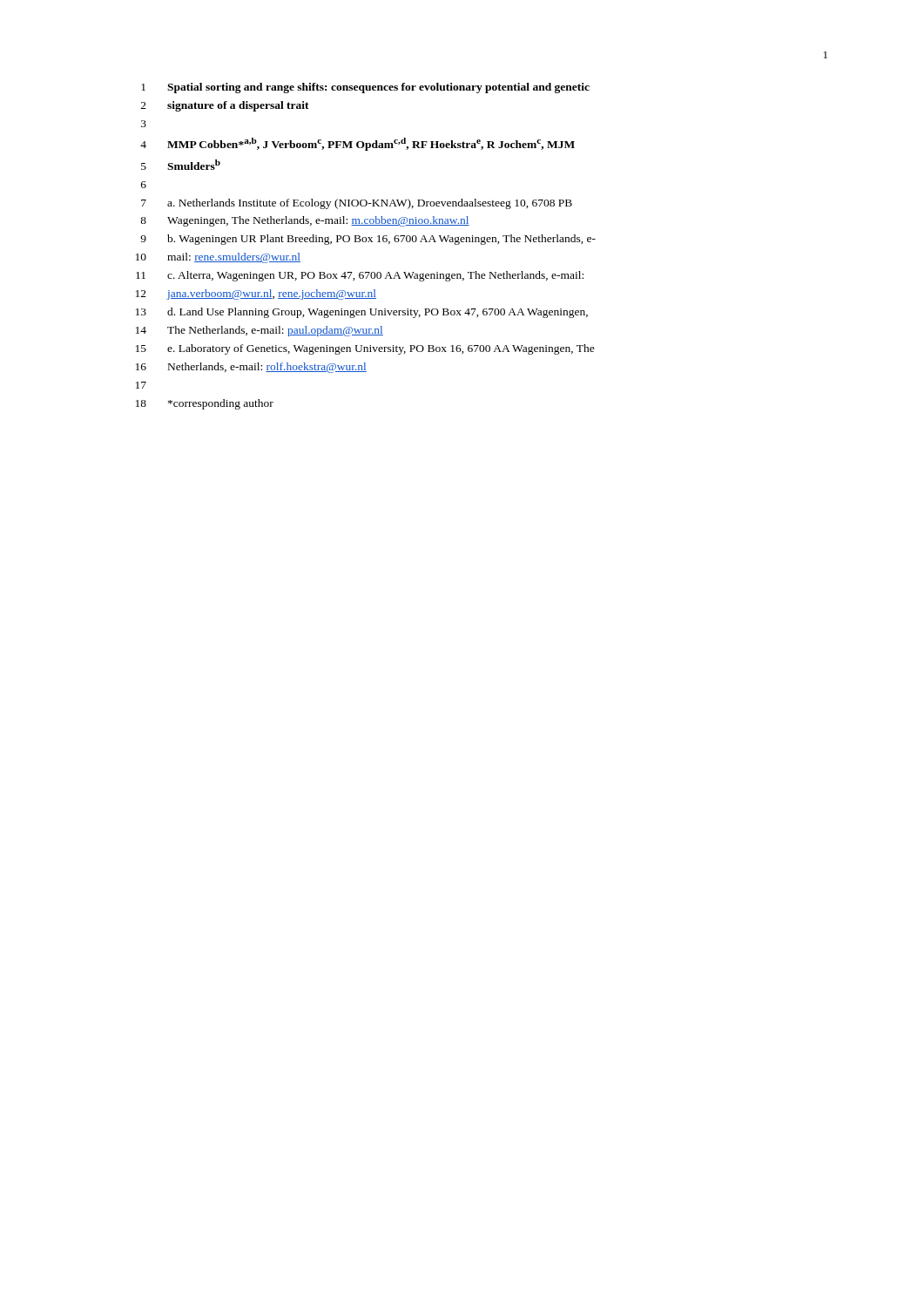The image size is (924, 1307).
Task: Find the passage starting "5 Smuldersb"
Action: (x=167, y=165)
